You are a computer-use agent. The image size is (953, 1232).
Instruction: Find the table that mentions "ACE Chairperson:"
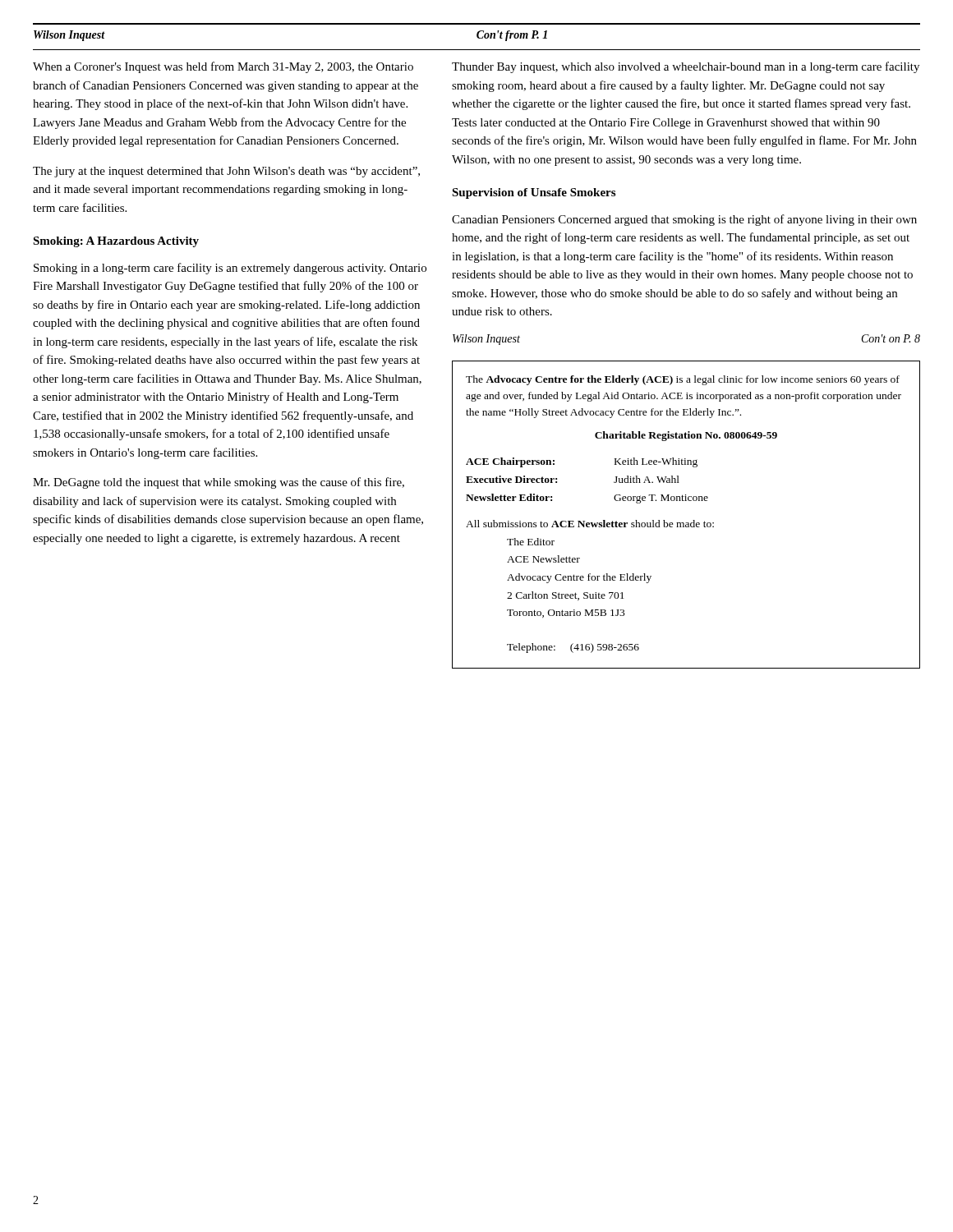click(x=686, y=480)
